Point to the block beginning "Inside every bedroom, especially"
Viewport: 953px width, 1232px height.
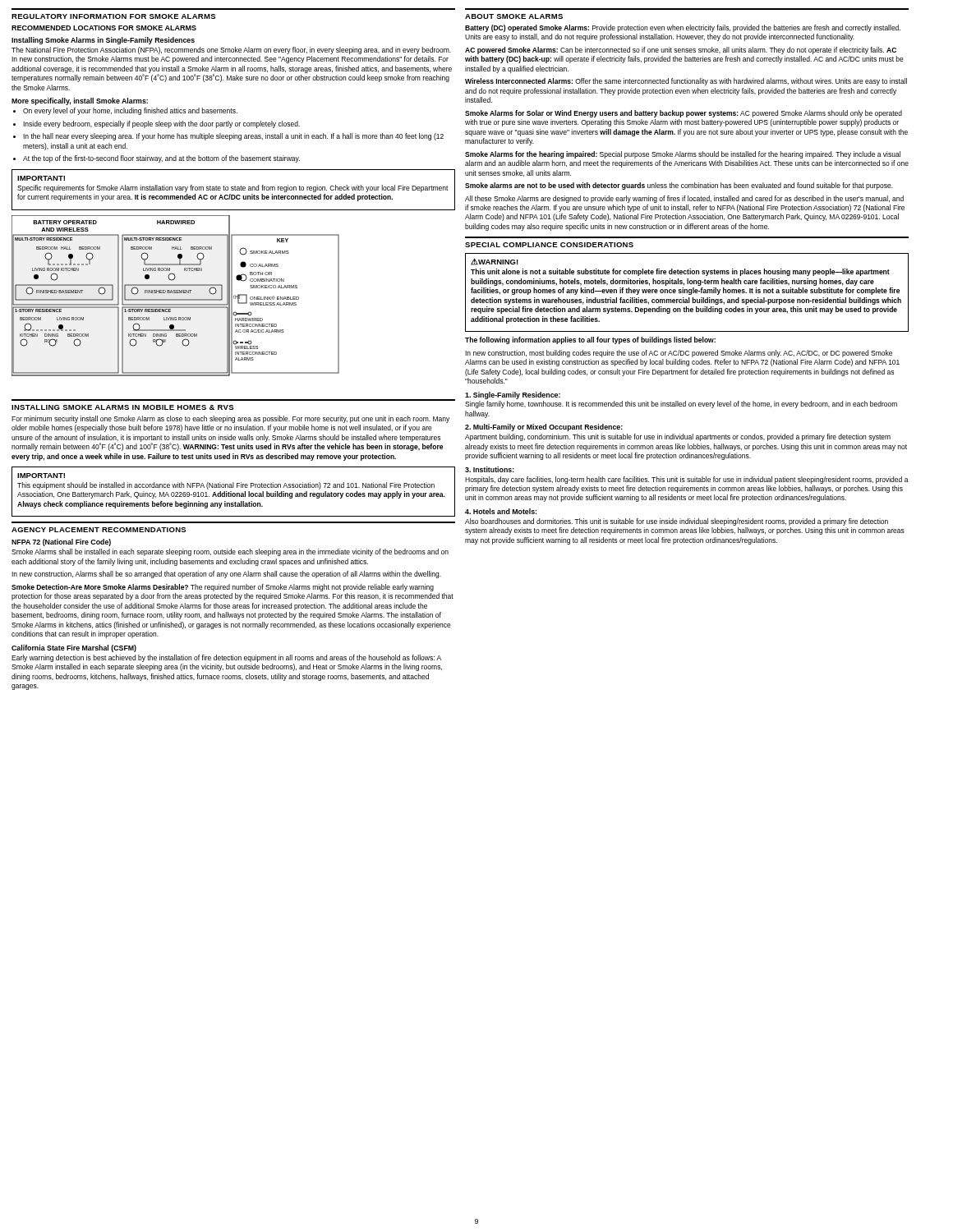click(x=239, y=124)
